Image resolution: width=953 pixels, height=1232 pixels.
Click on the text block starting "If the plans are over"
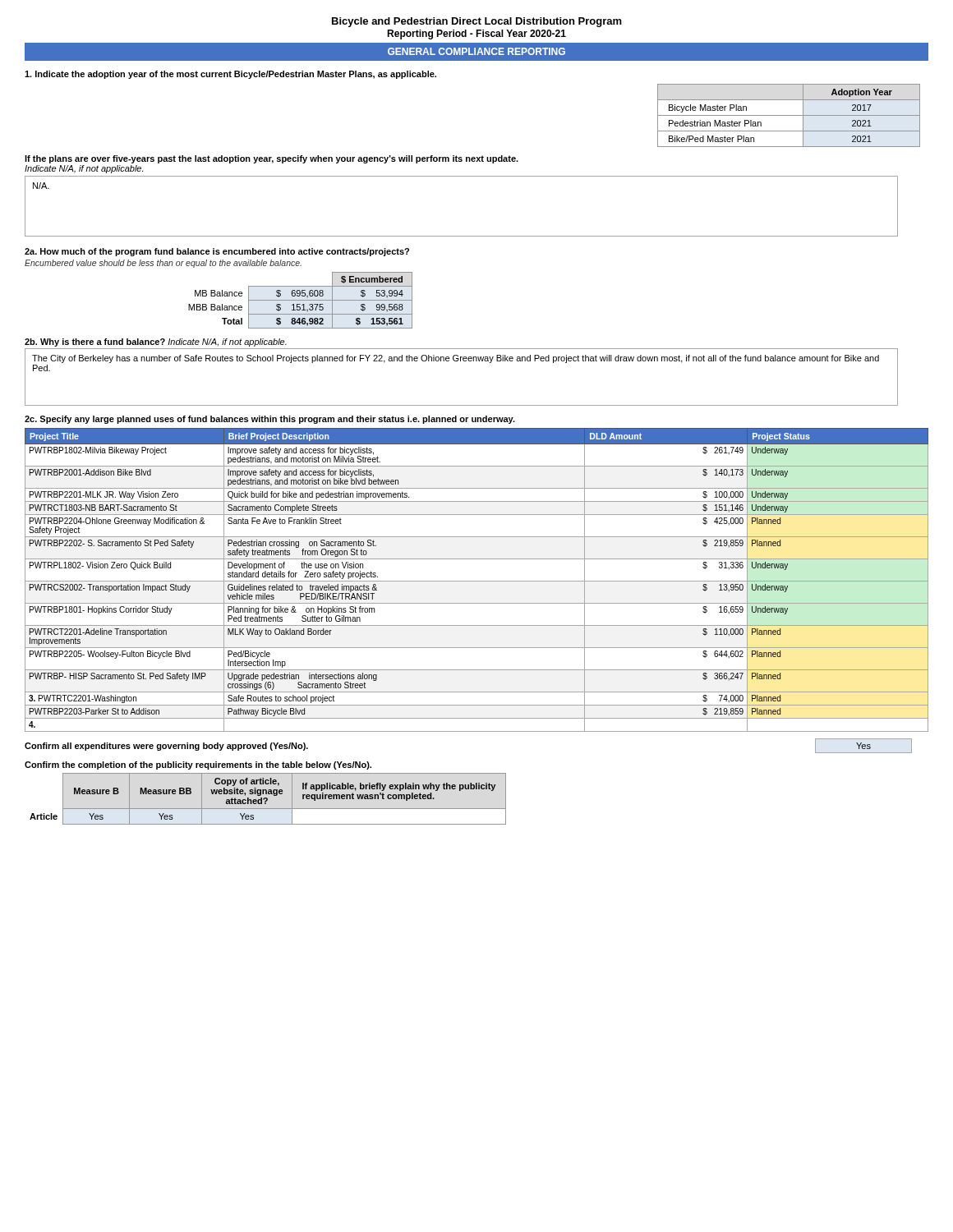point(272,163)
